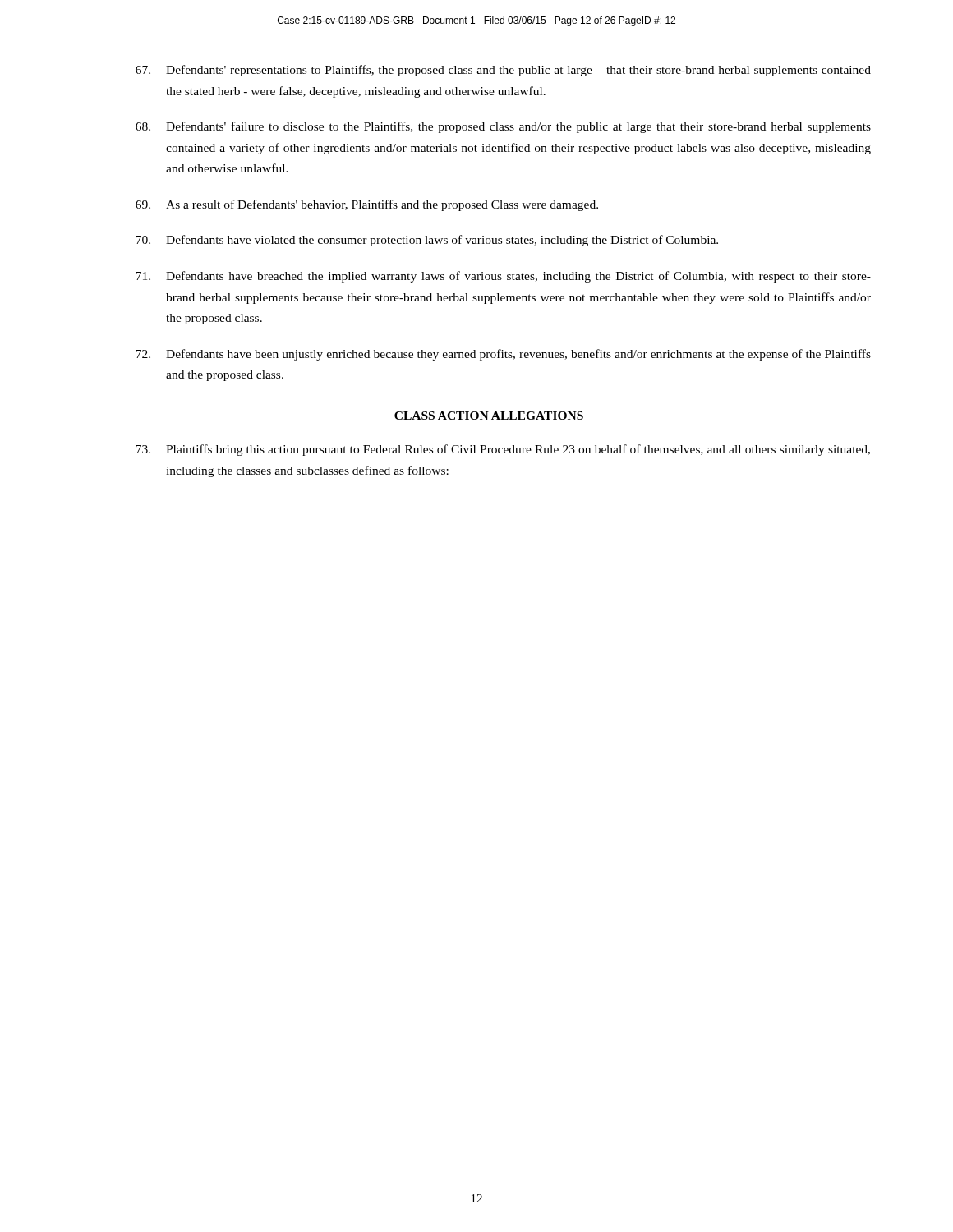Find the section header containing "CLASS ACTION ALLEGATIONS"
The height and width of the screenshot is (1232, 953).
pyautogui.click(x=489, y=415)
